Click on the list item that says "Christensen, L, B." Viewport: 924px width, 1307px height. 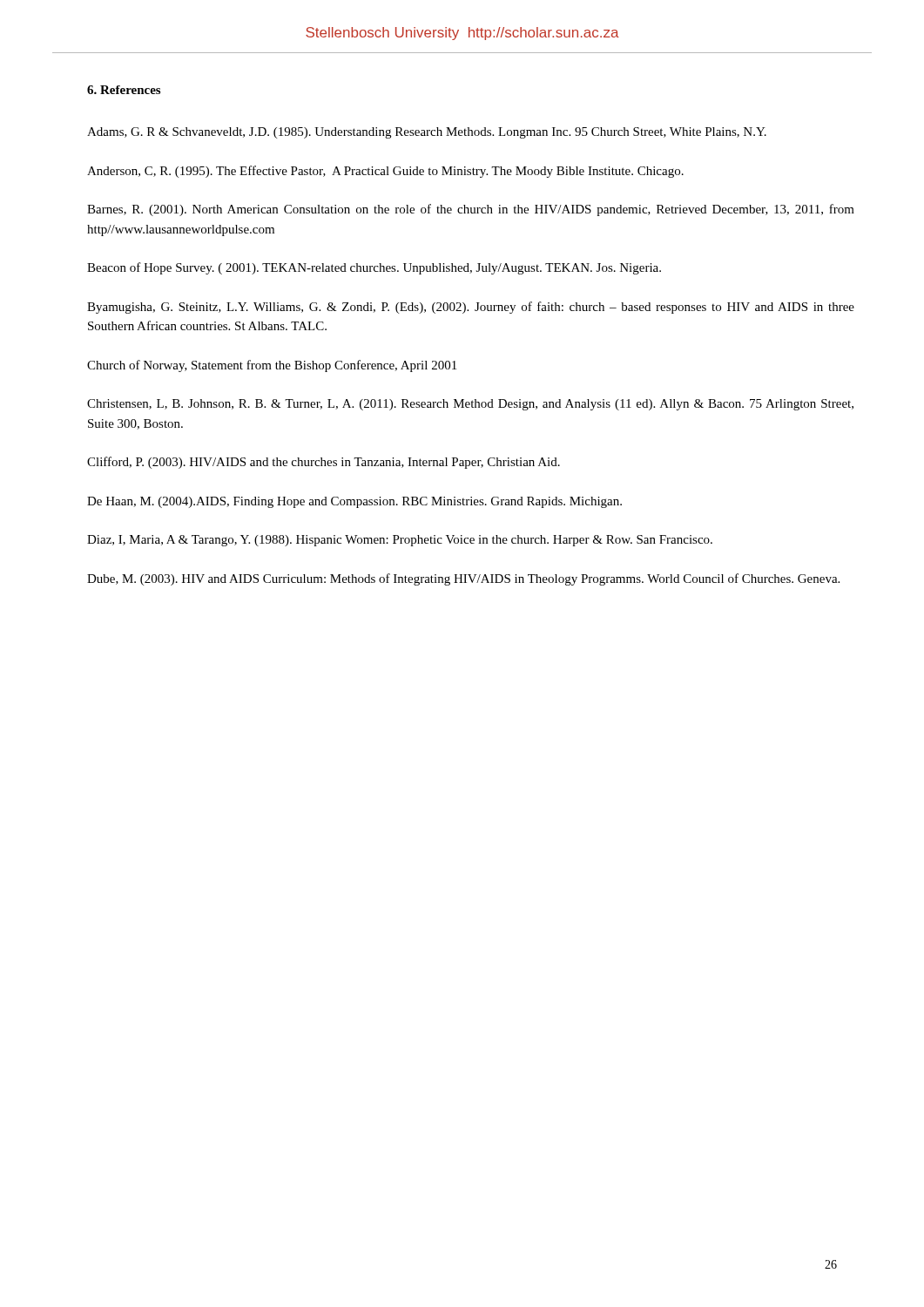471,413
